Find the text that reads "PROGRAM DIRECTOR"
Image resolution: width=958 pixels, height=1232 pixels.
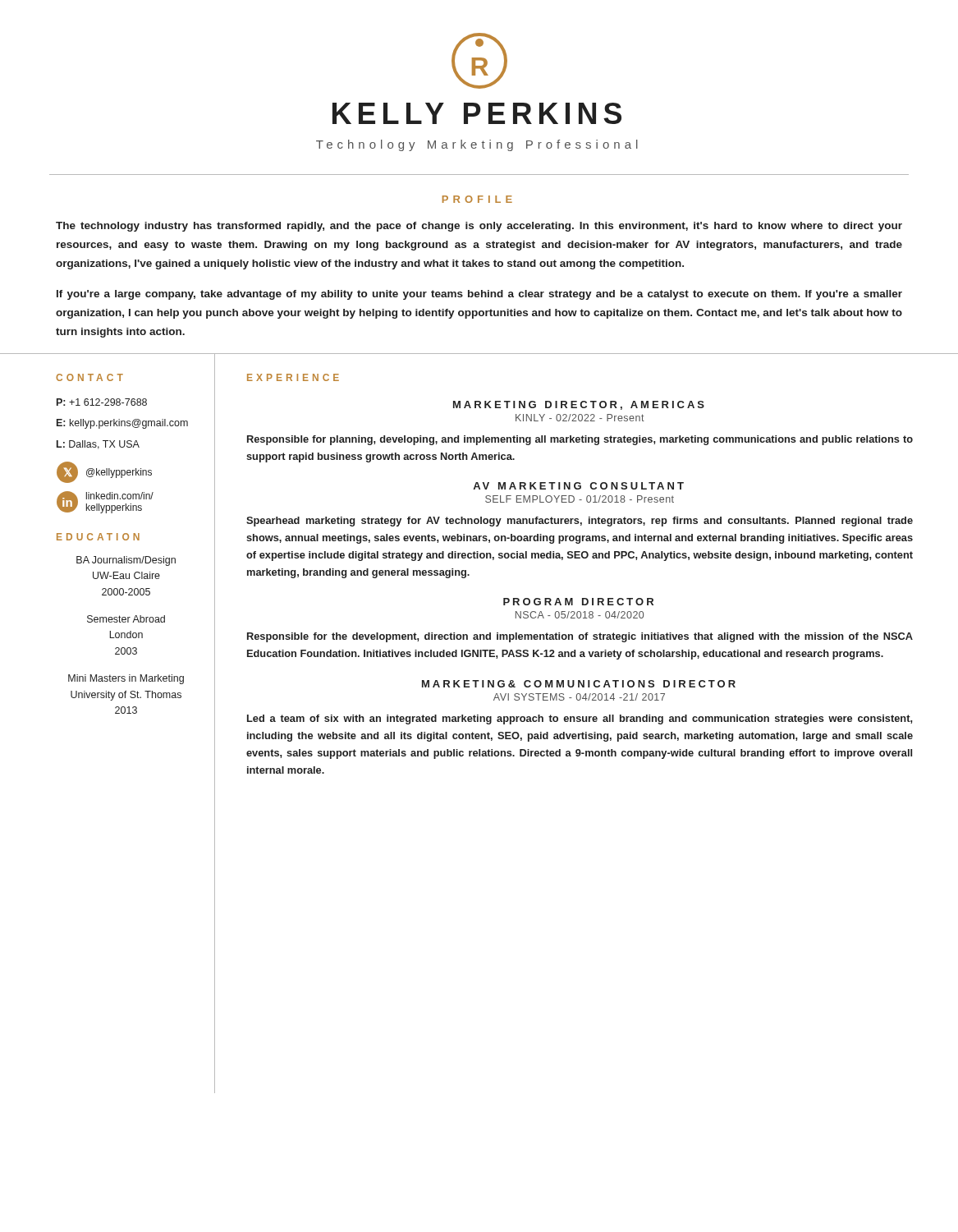(580, 602)
